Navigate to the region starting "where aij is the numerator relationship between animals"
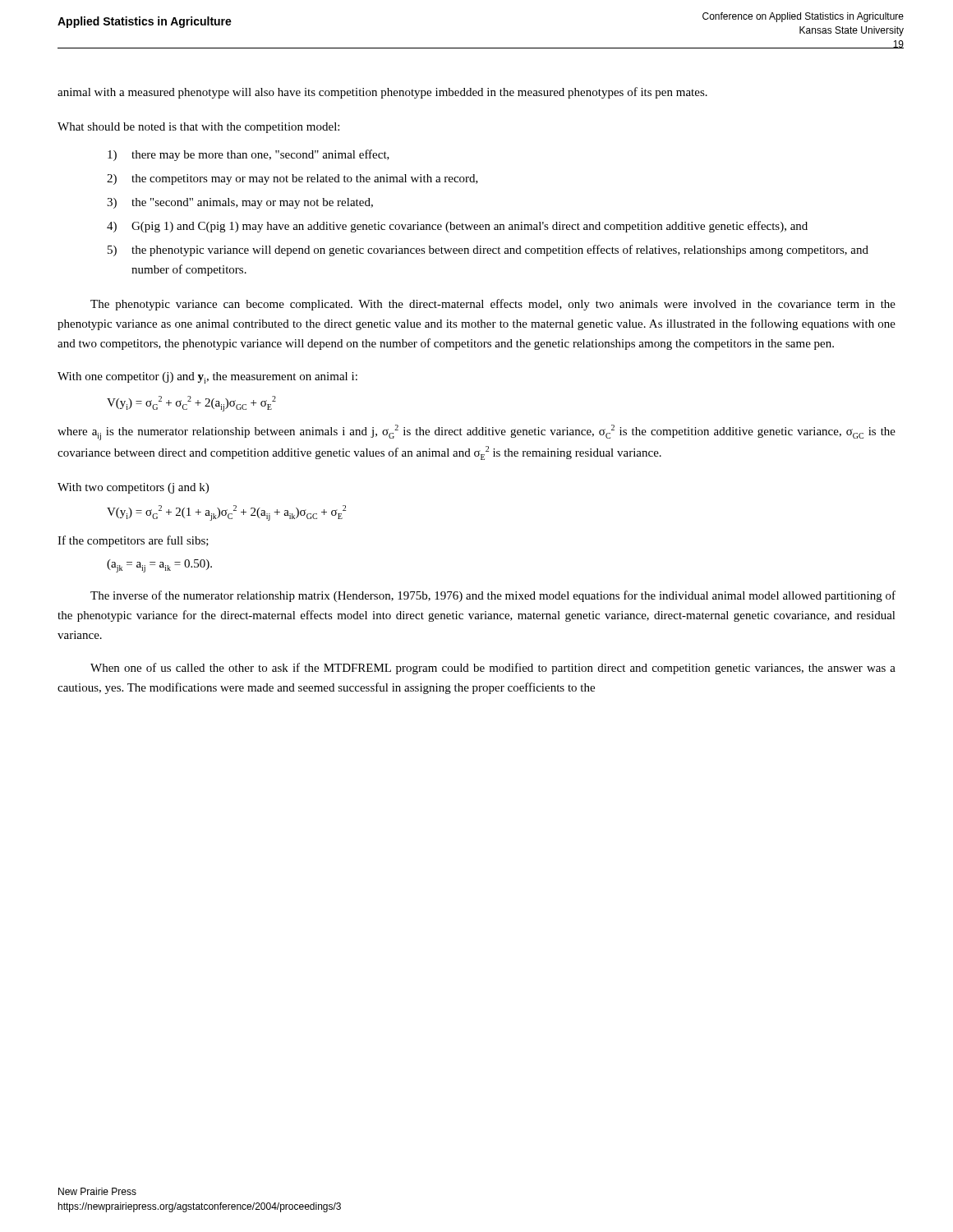This screenshot has height=1232, width=953. click(476, 442)
